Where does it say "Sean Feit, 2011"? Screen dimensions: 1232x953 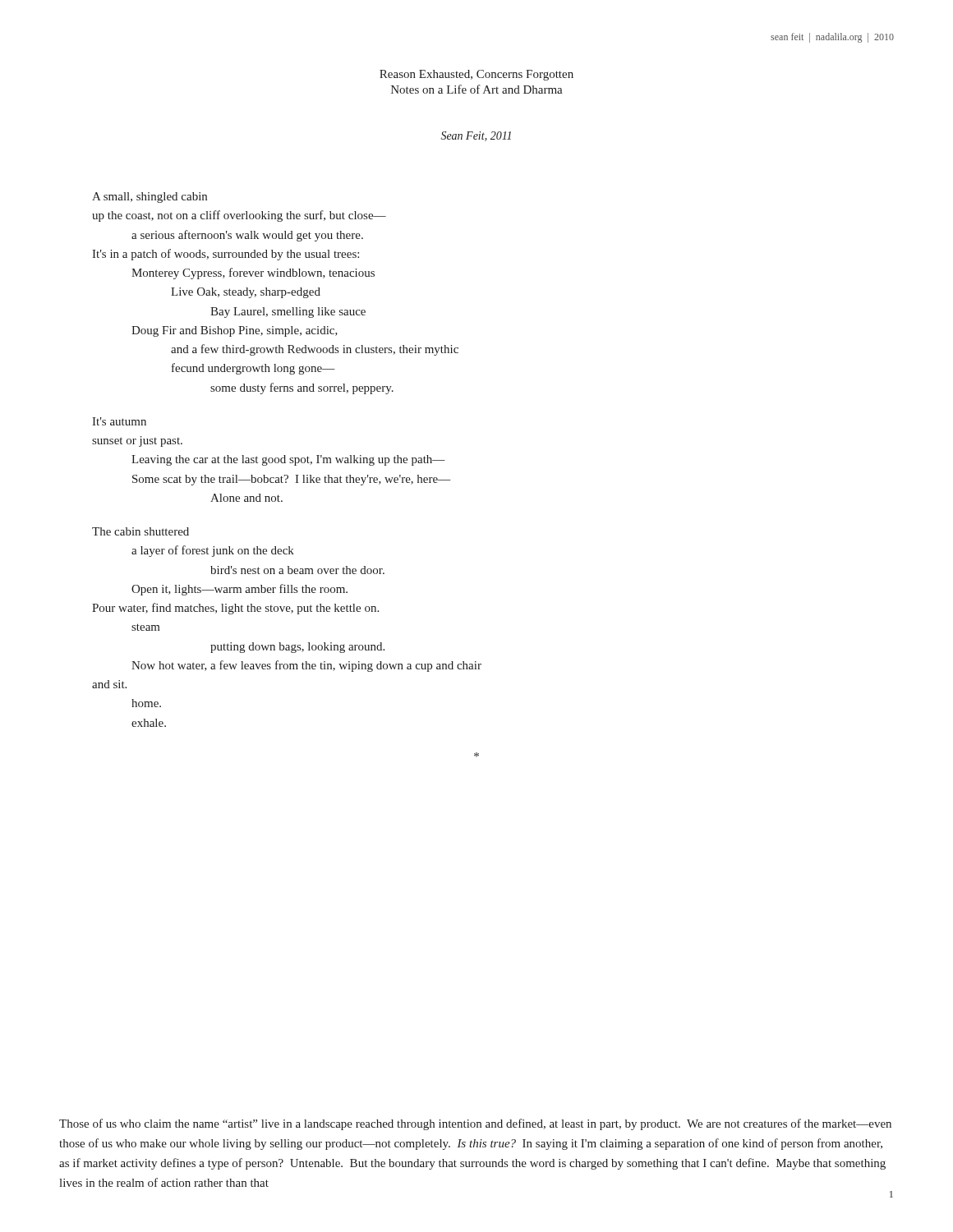[x=476, y=136]
